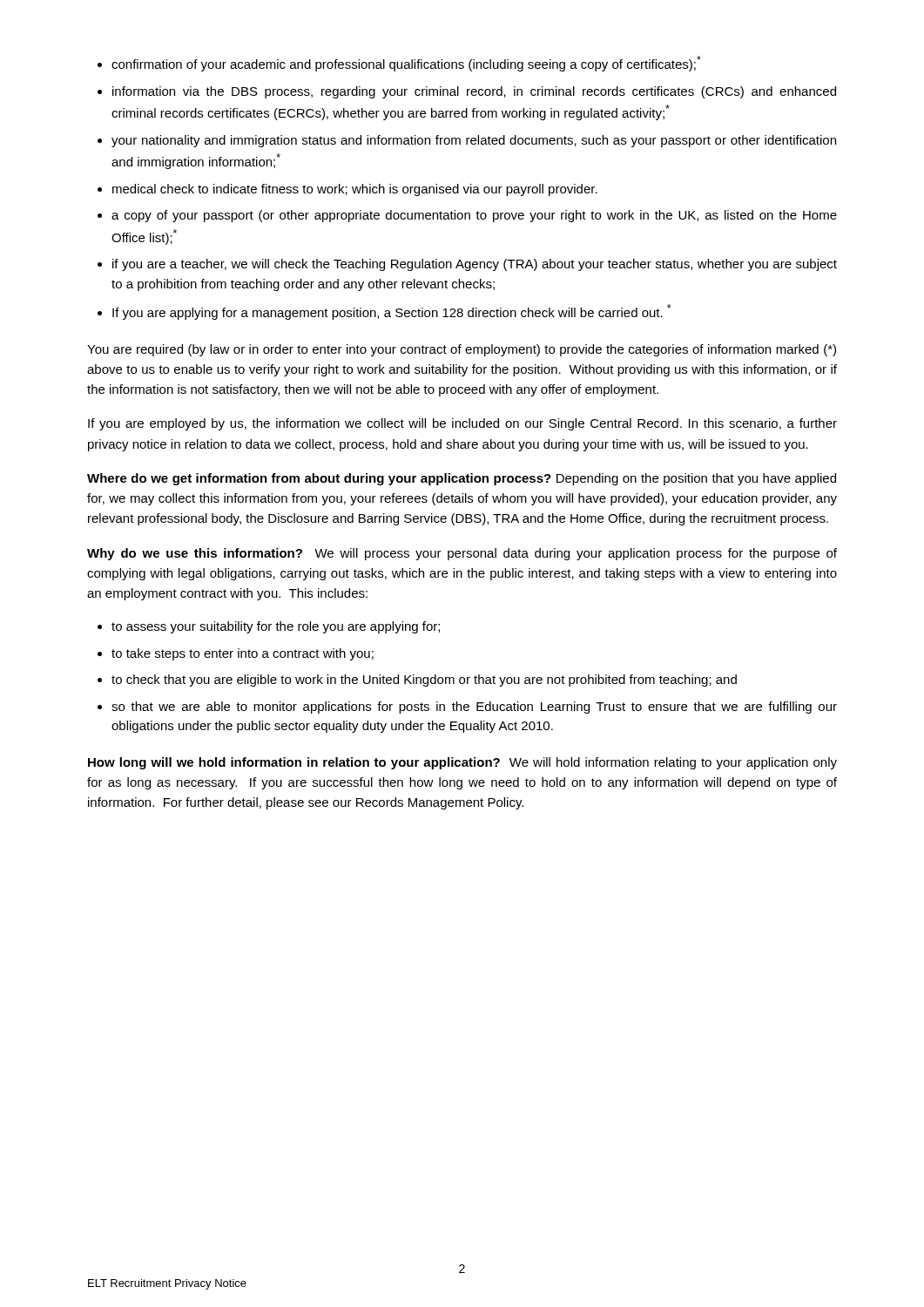Click on the list item that reads "to take steps to enter into a contract"
Viewport: 924px width, 1307px height.
243,654
